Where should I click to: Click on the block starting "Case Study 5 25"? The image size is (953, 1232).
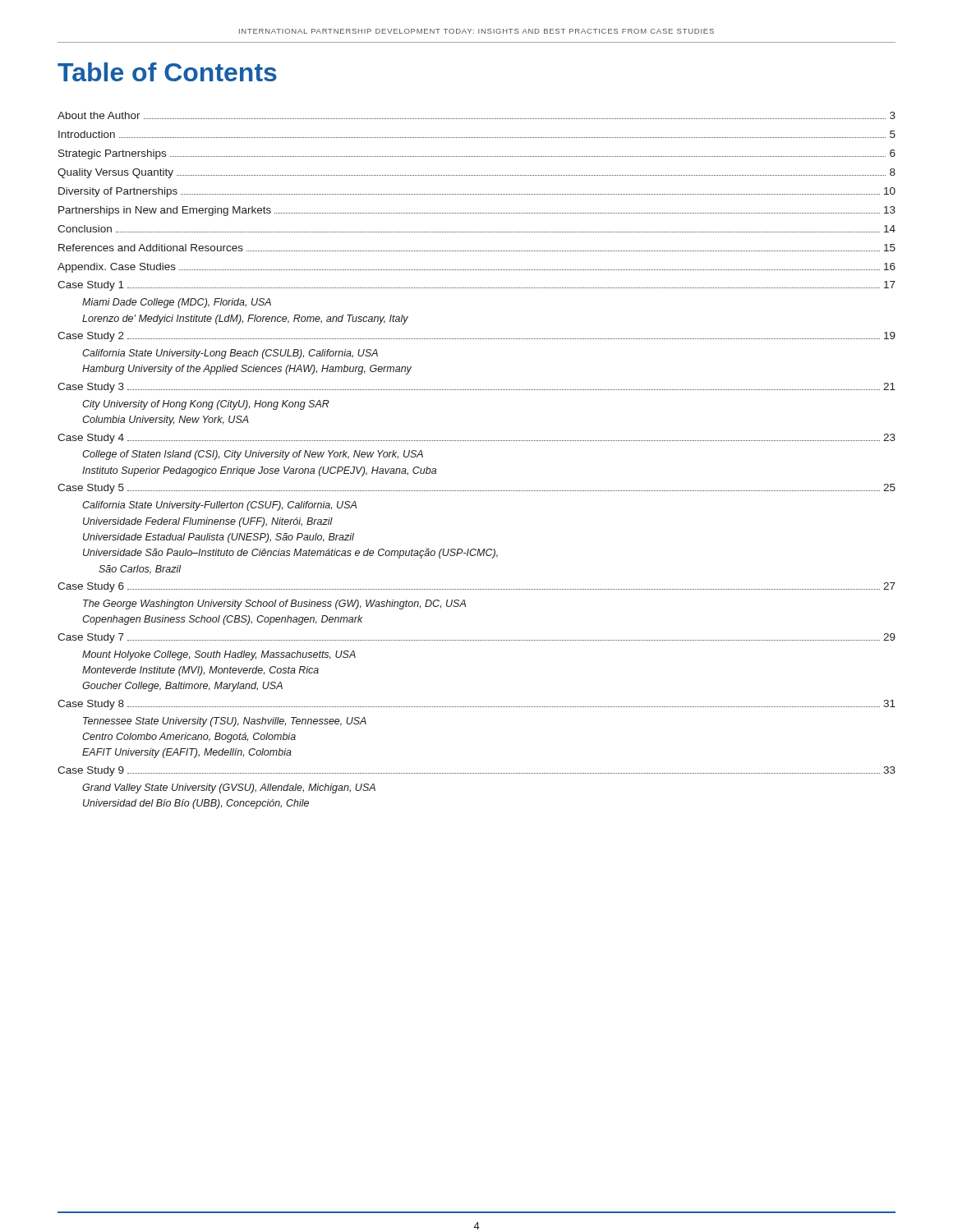pos(476,489)
